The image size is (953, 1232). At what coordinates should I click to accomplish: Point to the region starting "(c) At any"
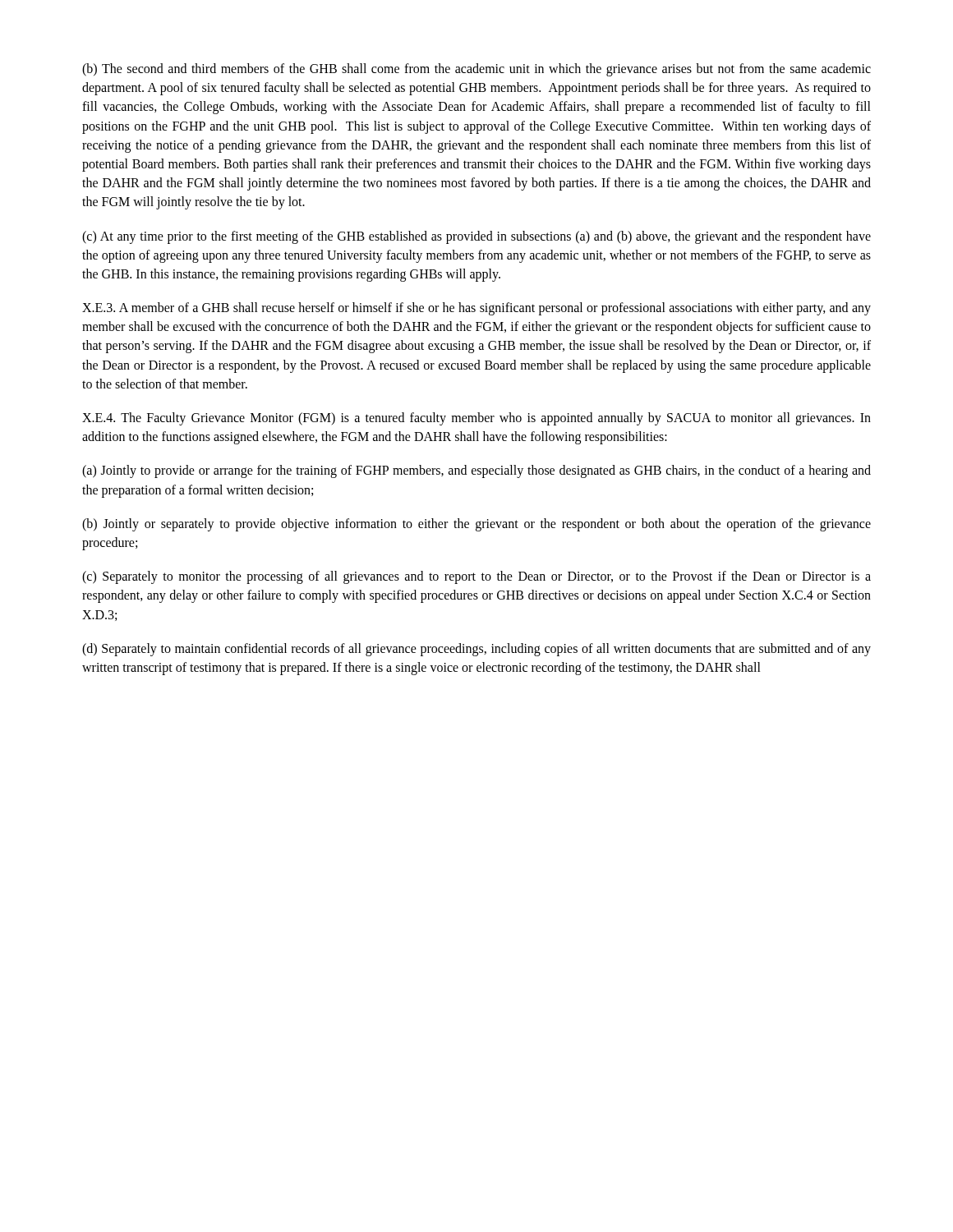pos(476,255)
